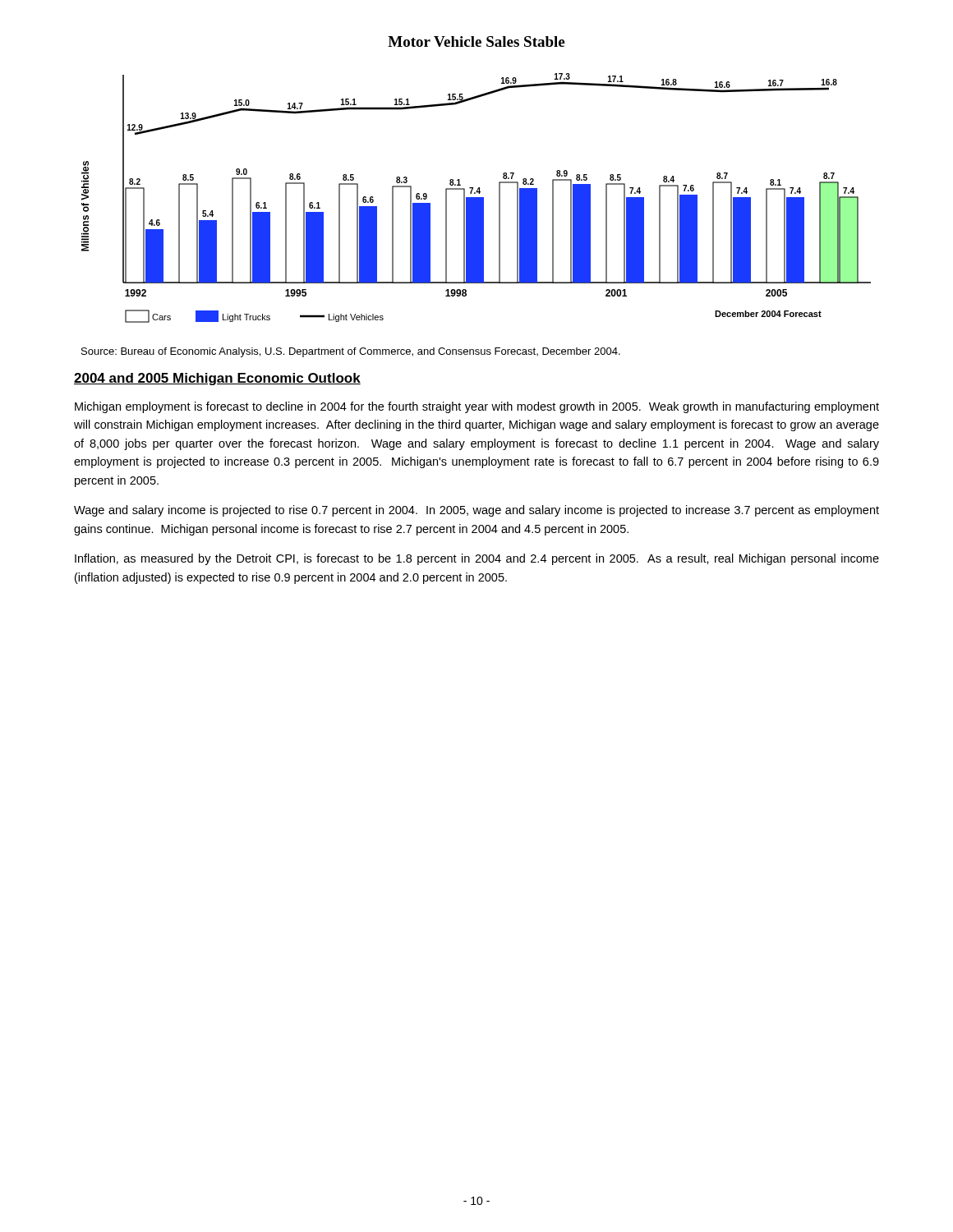Navigate to the block starting "Michigan employment is forecast to"
This screenshot has width=953, height=1232.
coord(476,443)
